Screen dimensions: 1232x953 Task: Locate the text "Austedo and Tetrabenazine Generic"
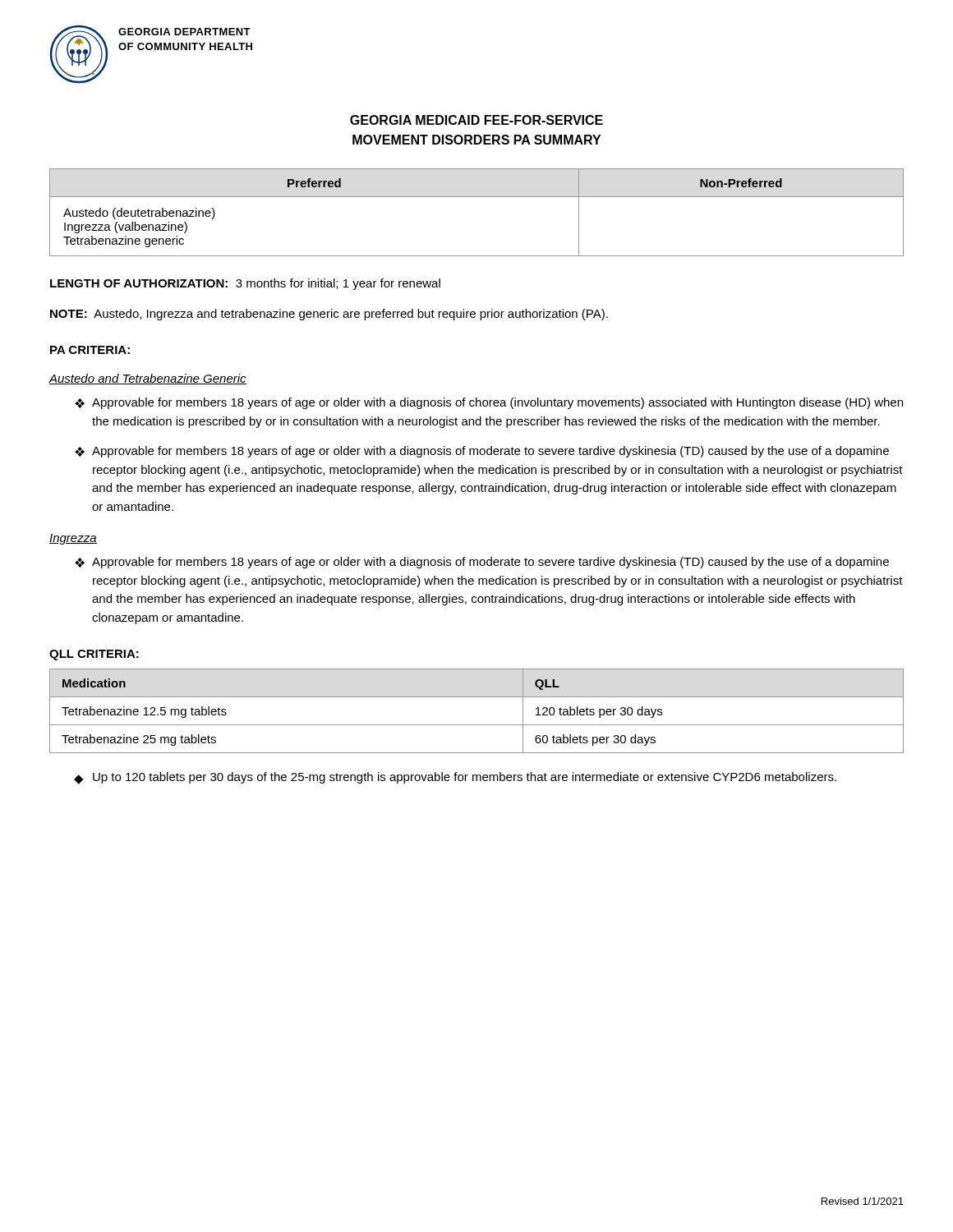point(148,378)
